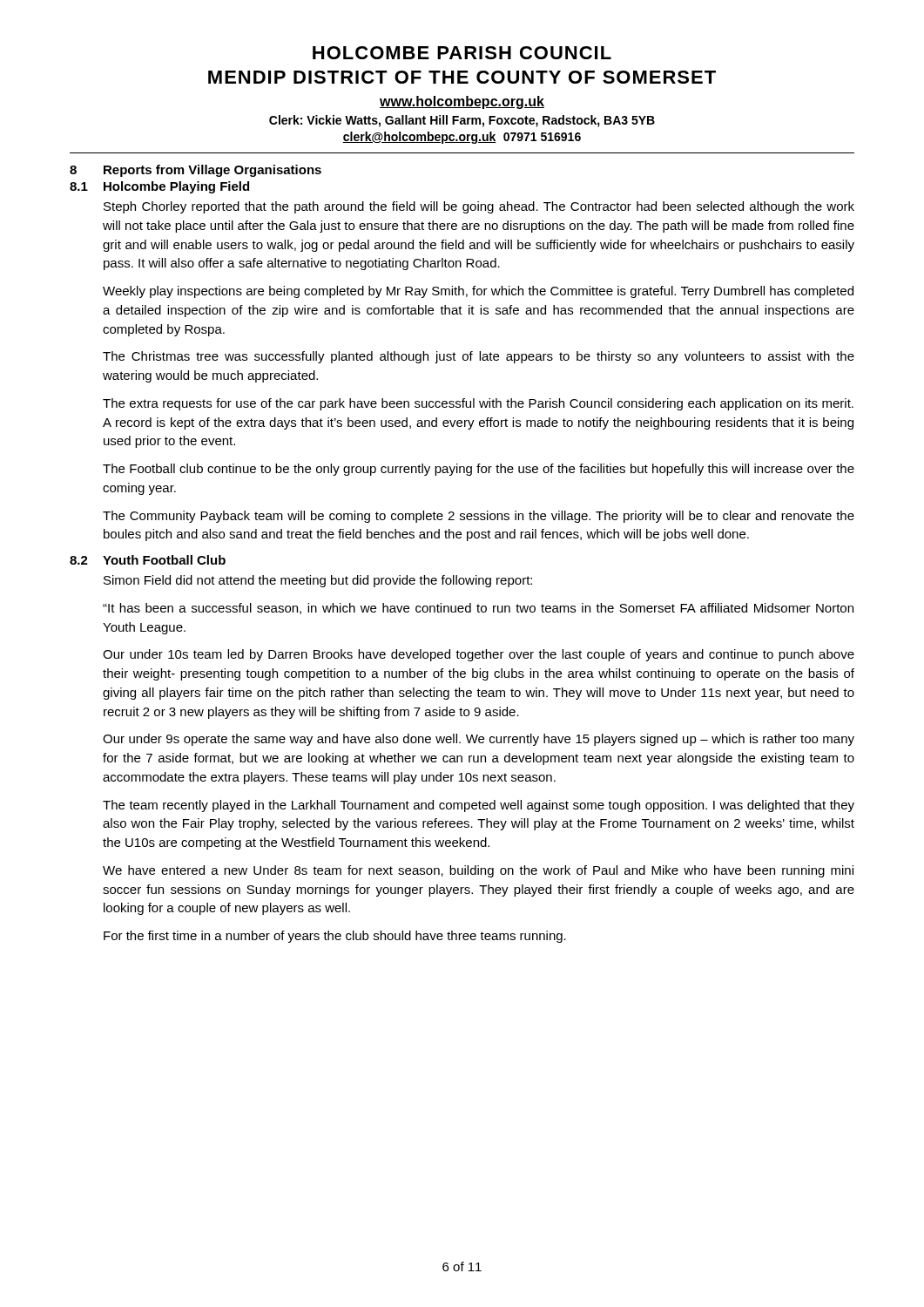Locate the text block that says "For the first time in a number of"
This screenshot has height=1307, width=924.
tap(335, 935)
